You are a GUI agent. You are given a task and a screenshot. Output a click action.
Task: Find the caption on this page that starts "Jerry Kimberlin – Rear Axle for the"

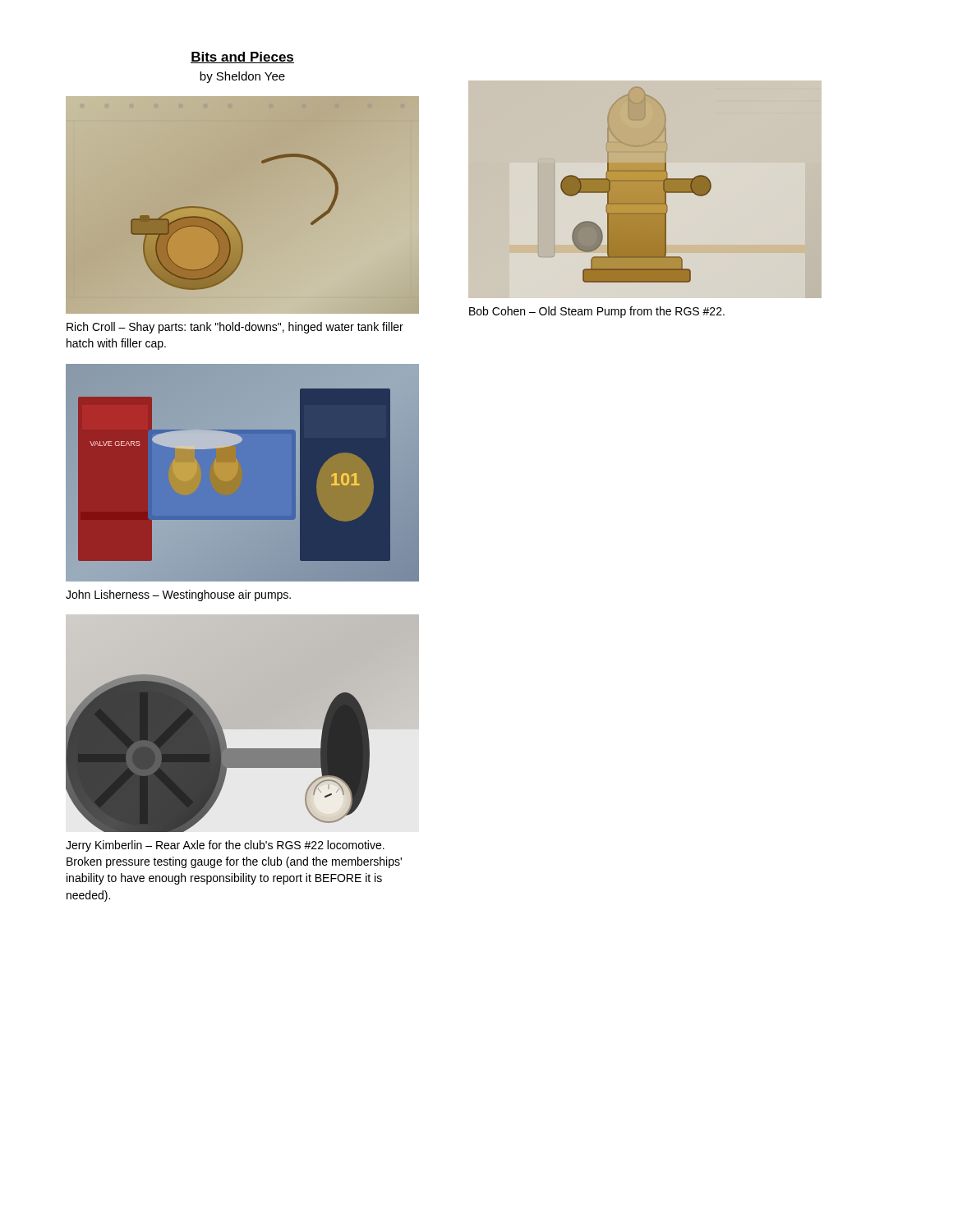(x=234, y=870)
